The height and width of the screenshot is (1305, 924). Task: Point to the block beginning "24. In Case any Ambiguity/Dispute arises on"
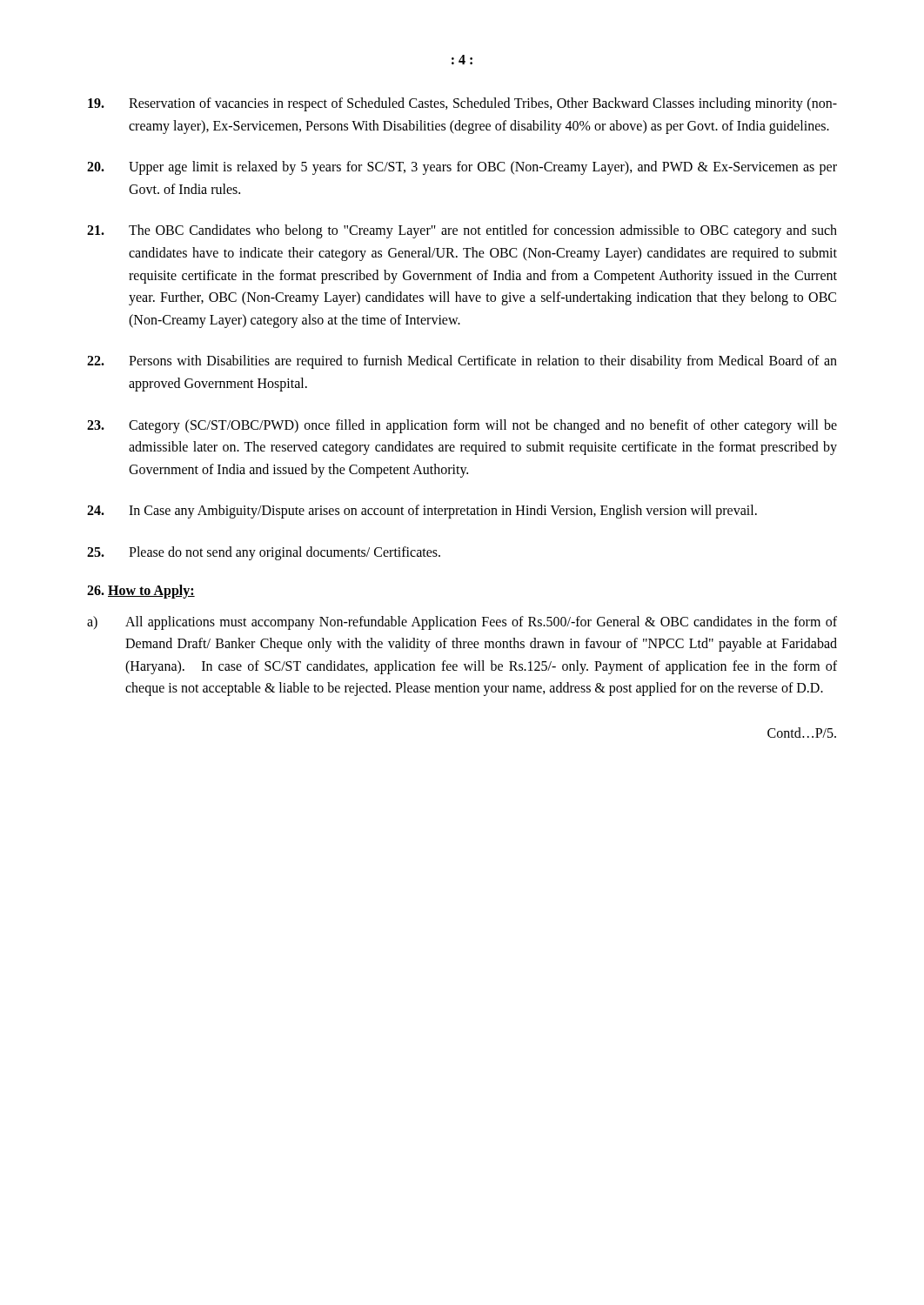(462, 511)
